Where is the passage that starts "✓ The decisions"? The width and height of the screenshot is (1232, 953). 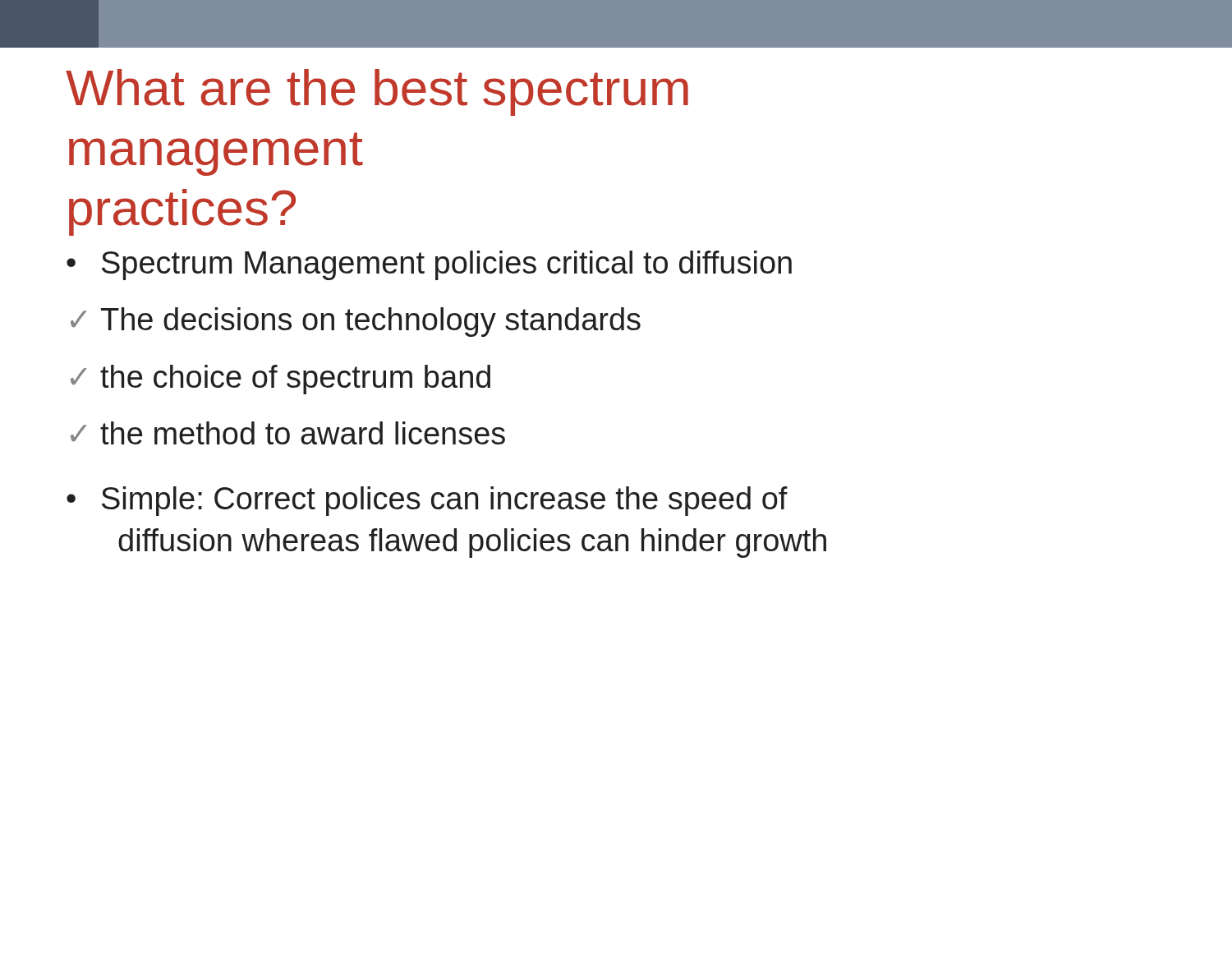click(600, 320)
